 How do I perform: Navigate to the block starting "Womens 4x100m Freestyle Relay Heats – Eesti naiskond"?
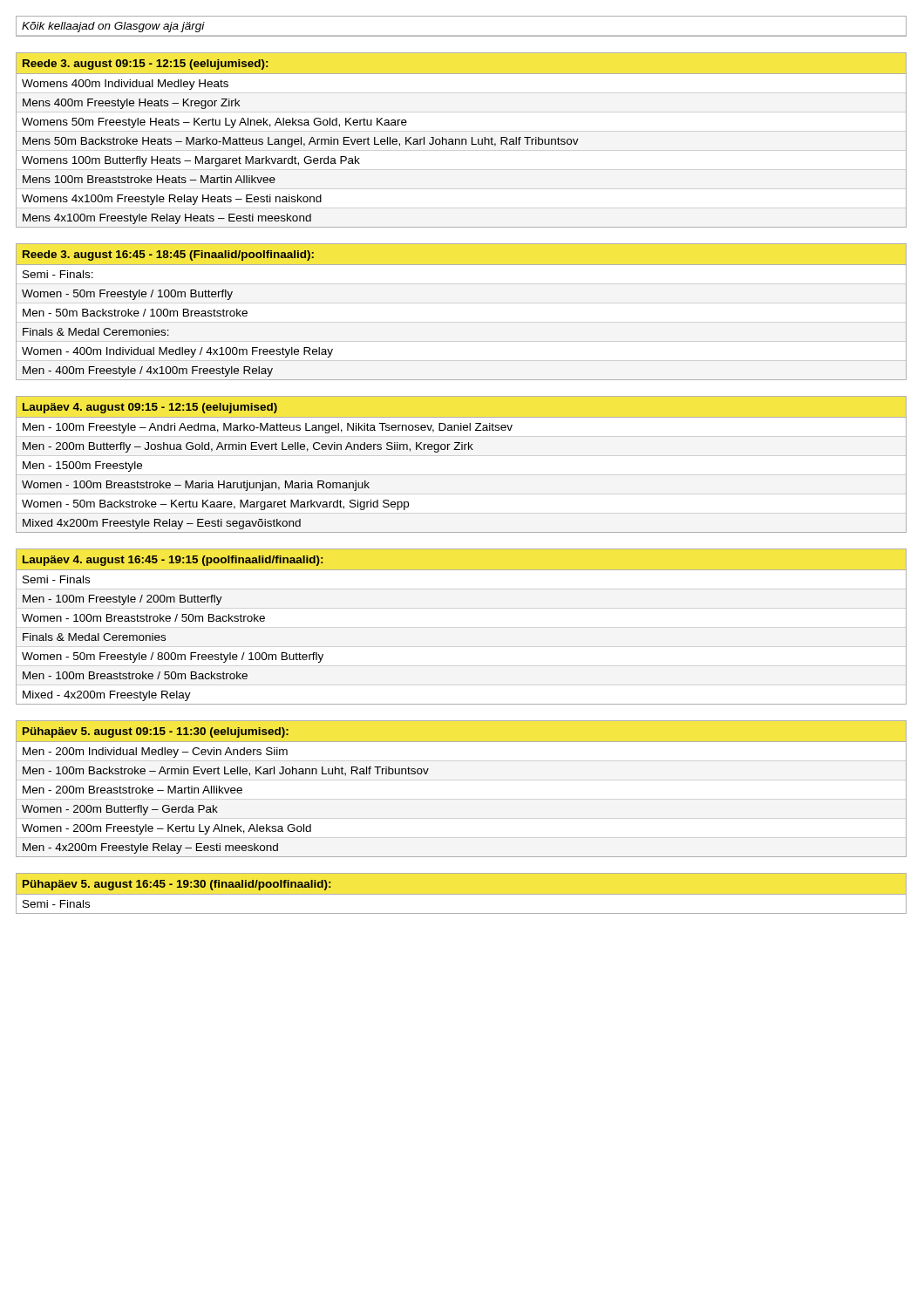click(172, 198)
